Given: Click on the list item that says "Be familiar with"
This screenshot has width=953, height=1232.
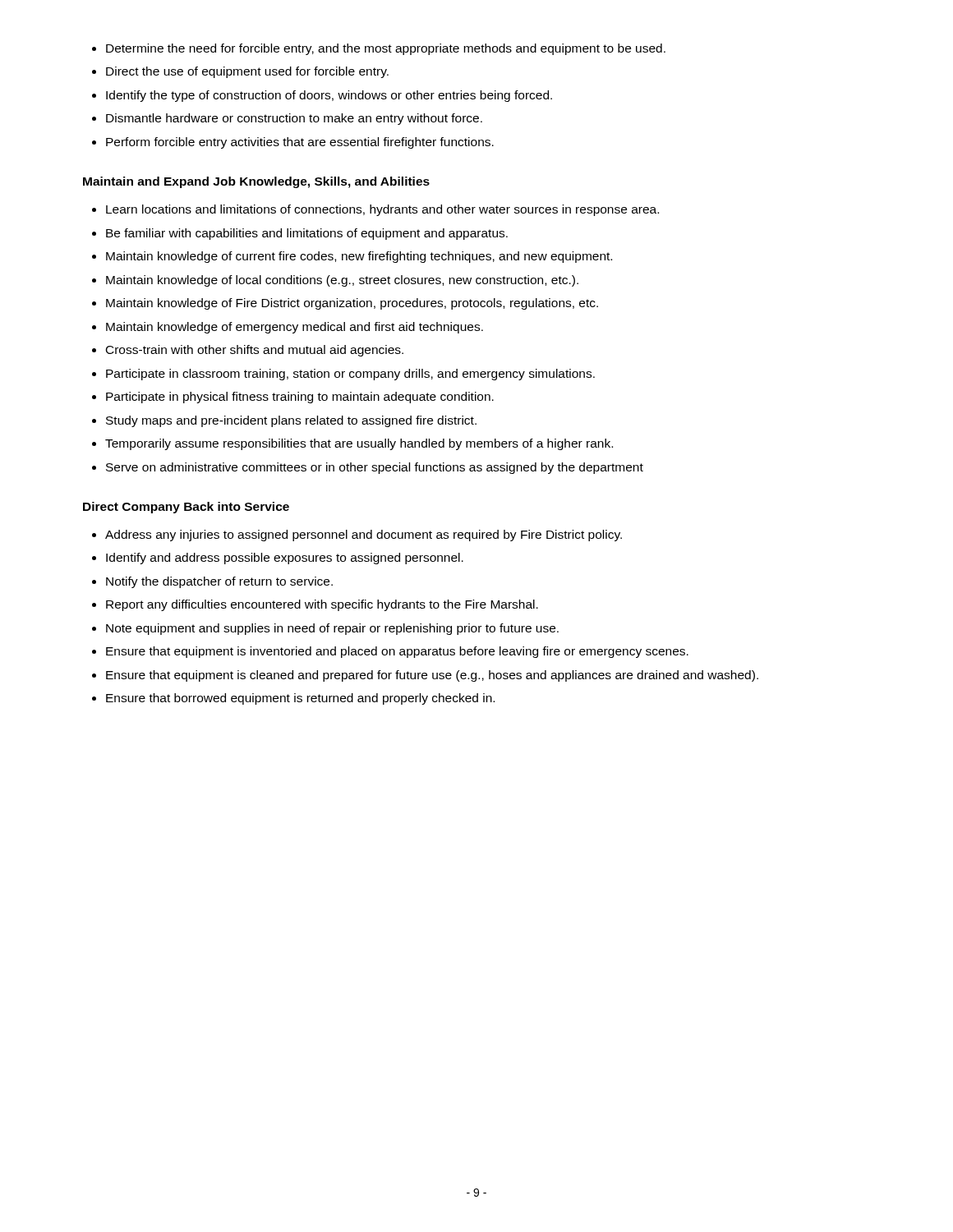Looking at the screenshot, I should tap(488, 233).
